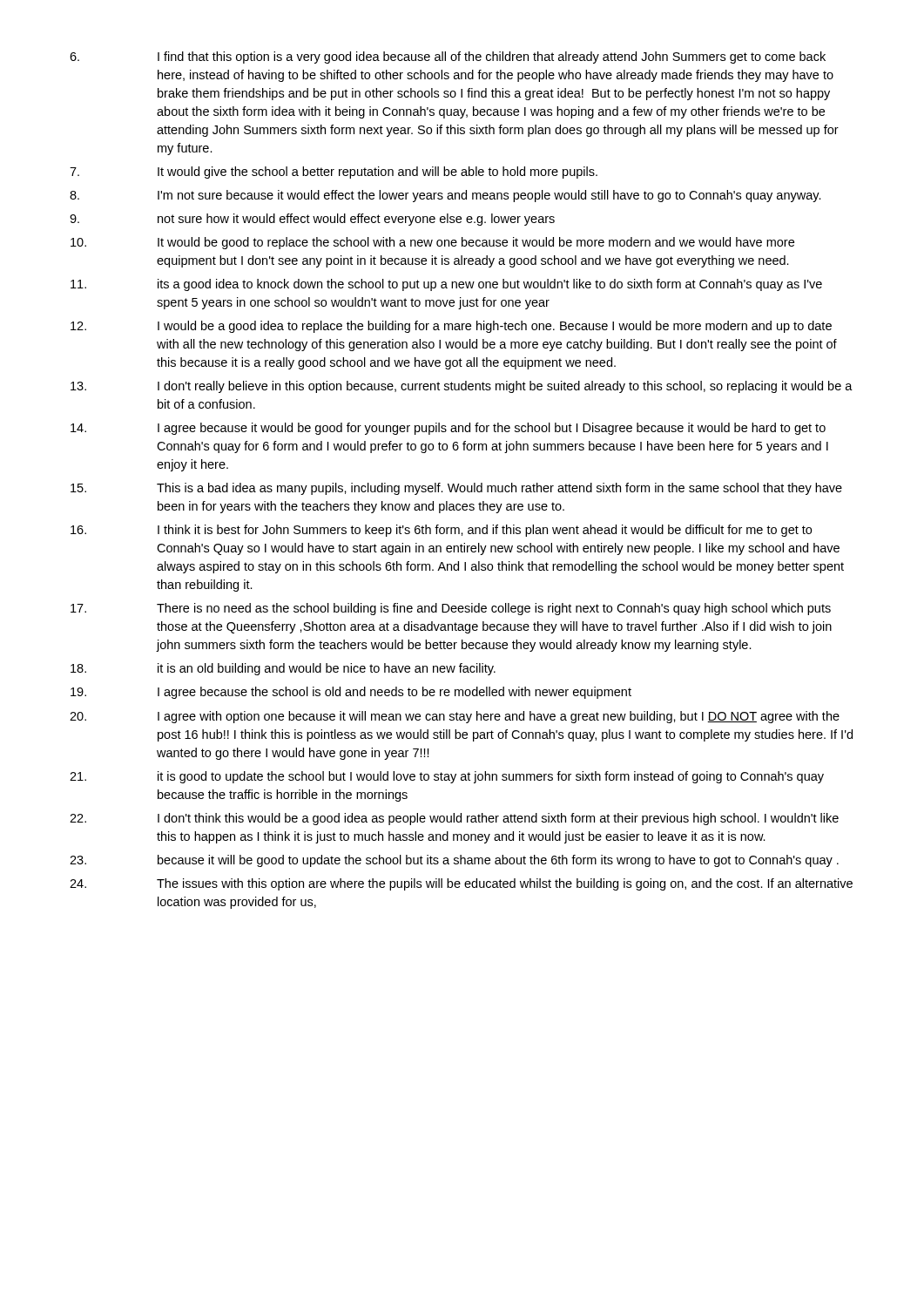Find the list item that reads "23. because it will"
Image resolution: width=924 pixels, height=1307 pixels.
[462, 860]
